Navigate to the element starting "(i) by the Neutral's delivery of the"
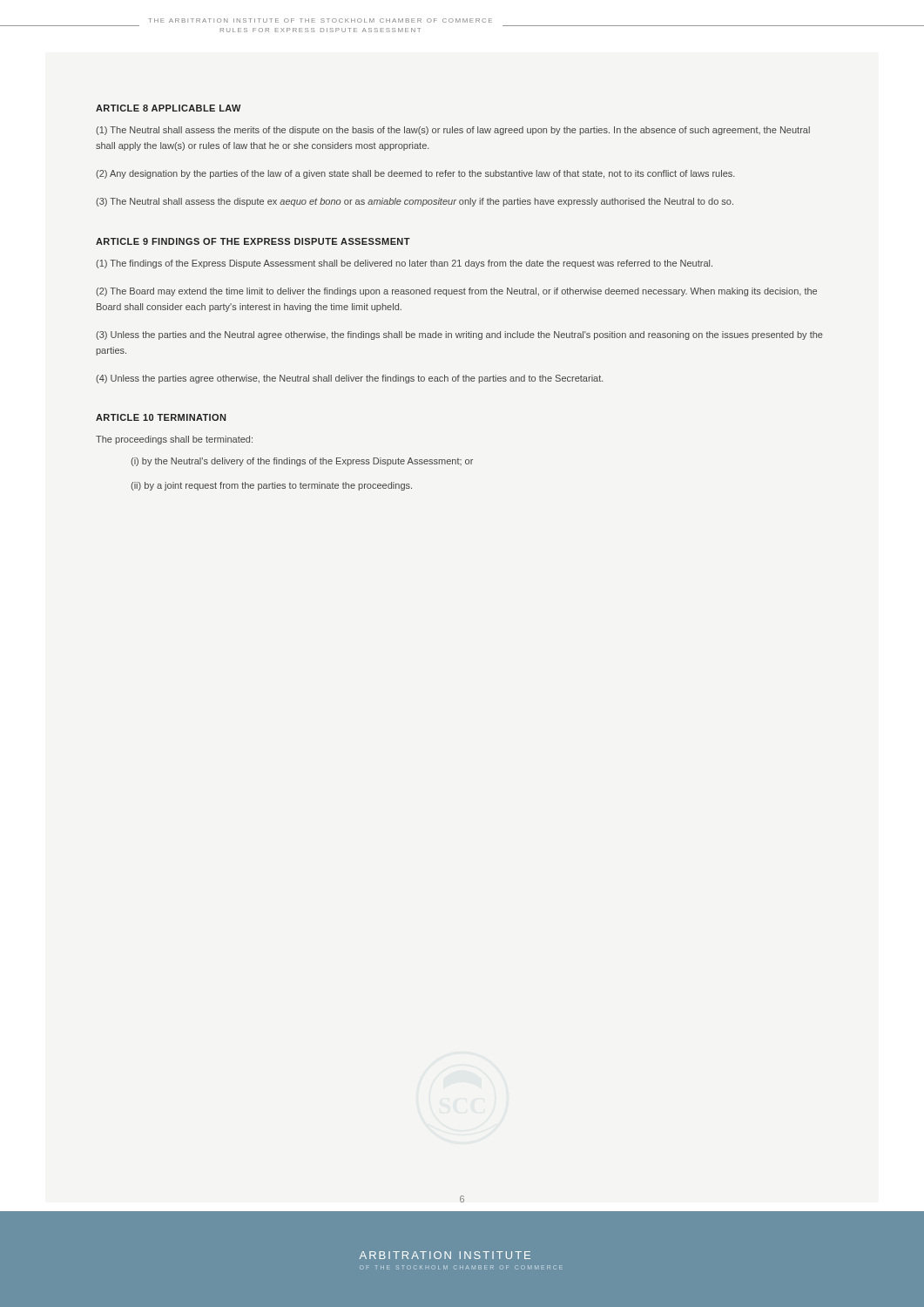The image size is (924, 1307). click(302, 461)
